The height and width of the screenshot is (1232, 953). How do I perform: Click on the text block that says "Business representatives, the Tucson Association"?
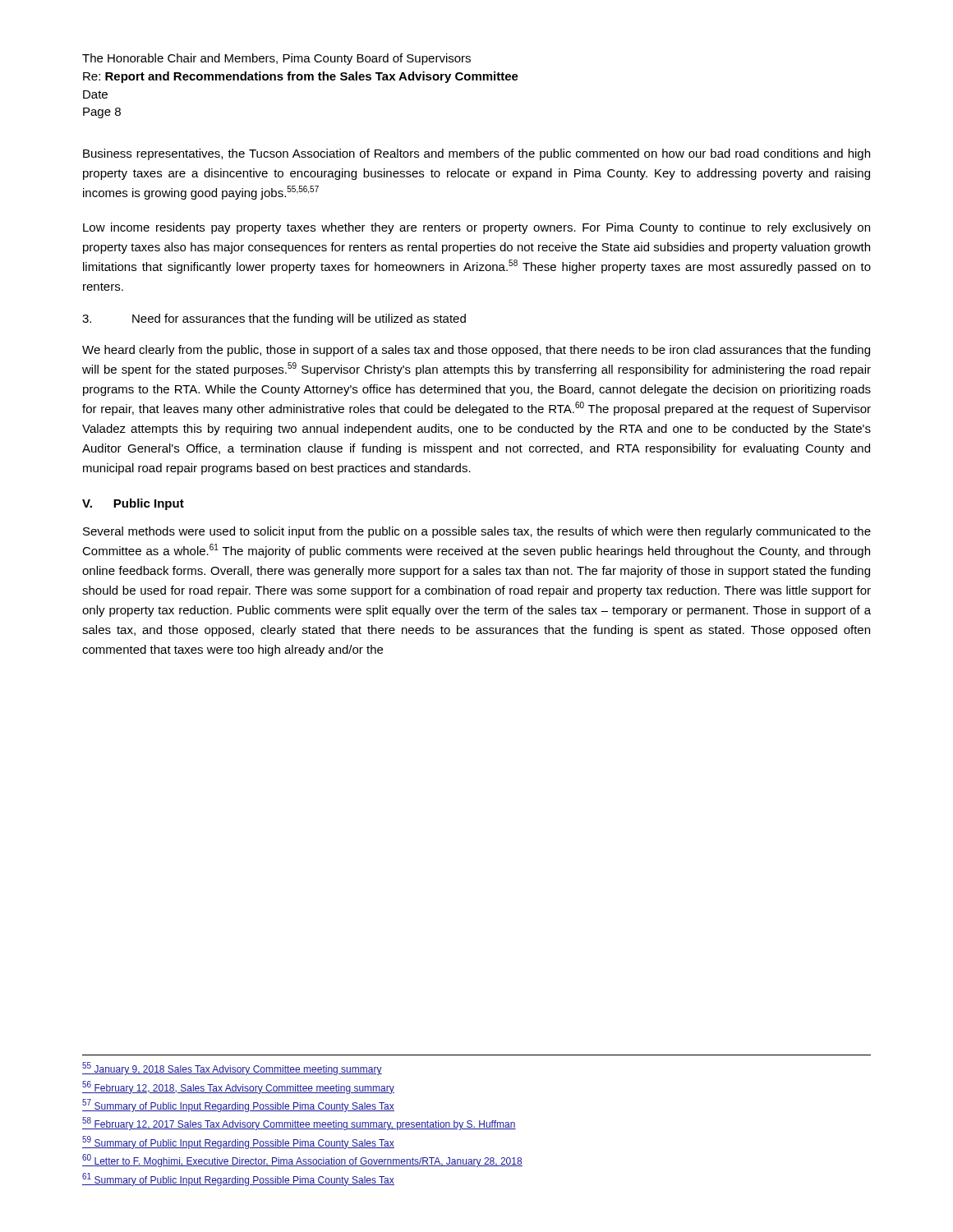click(476, 173)
